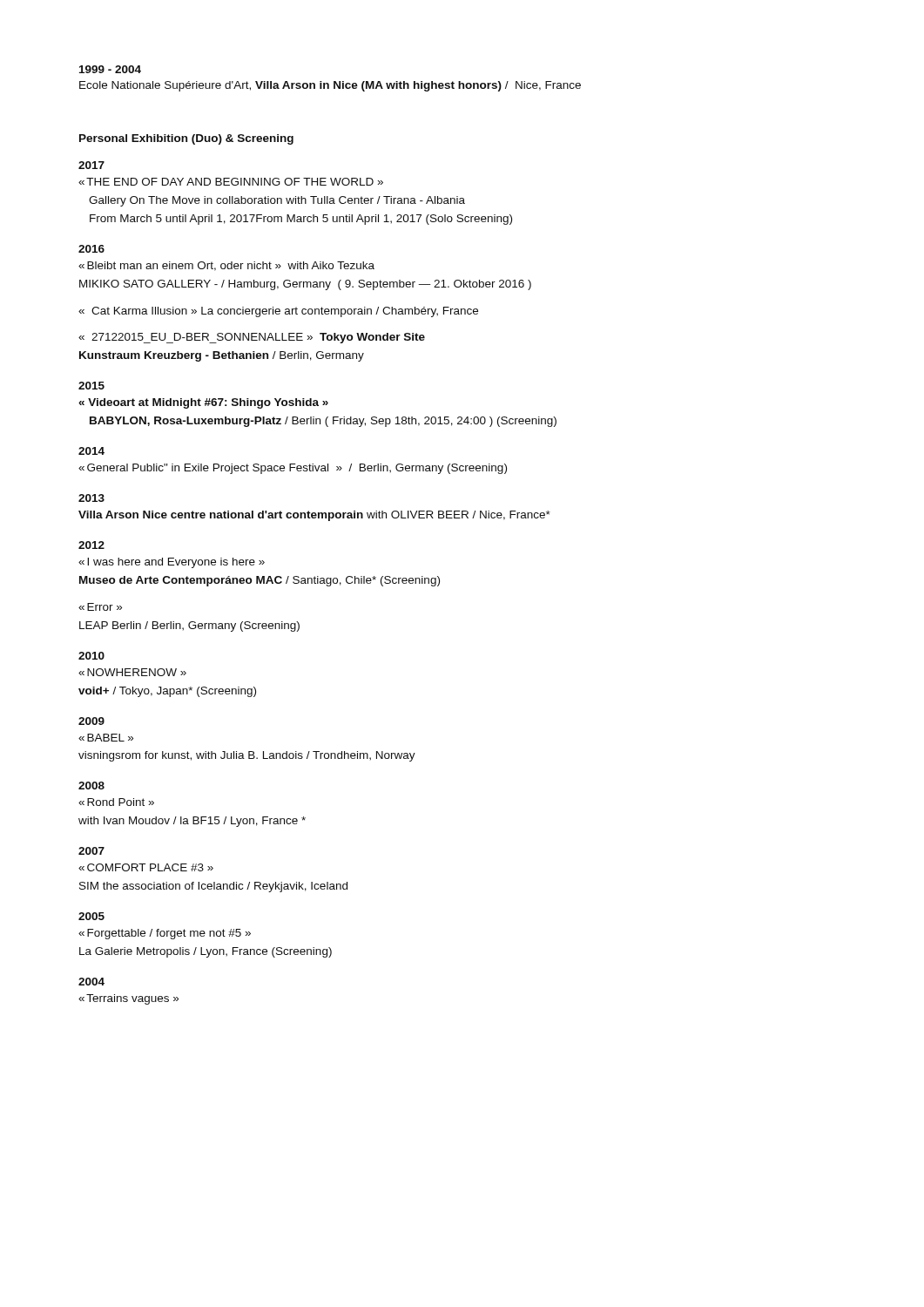Find the text block that reads "« Rond Point"

[192, 812]
